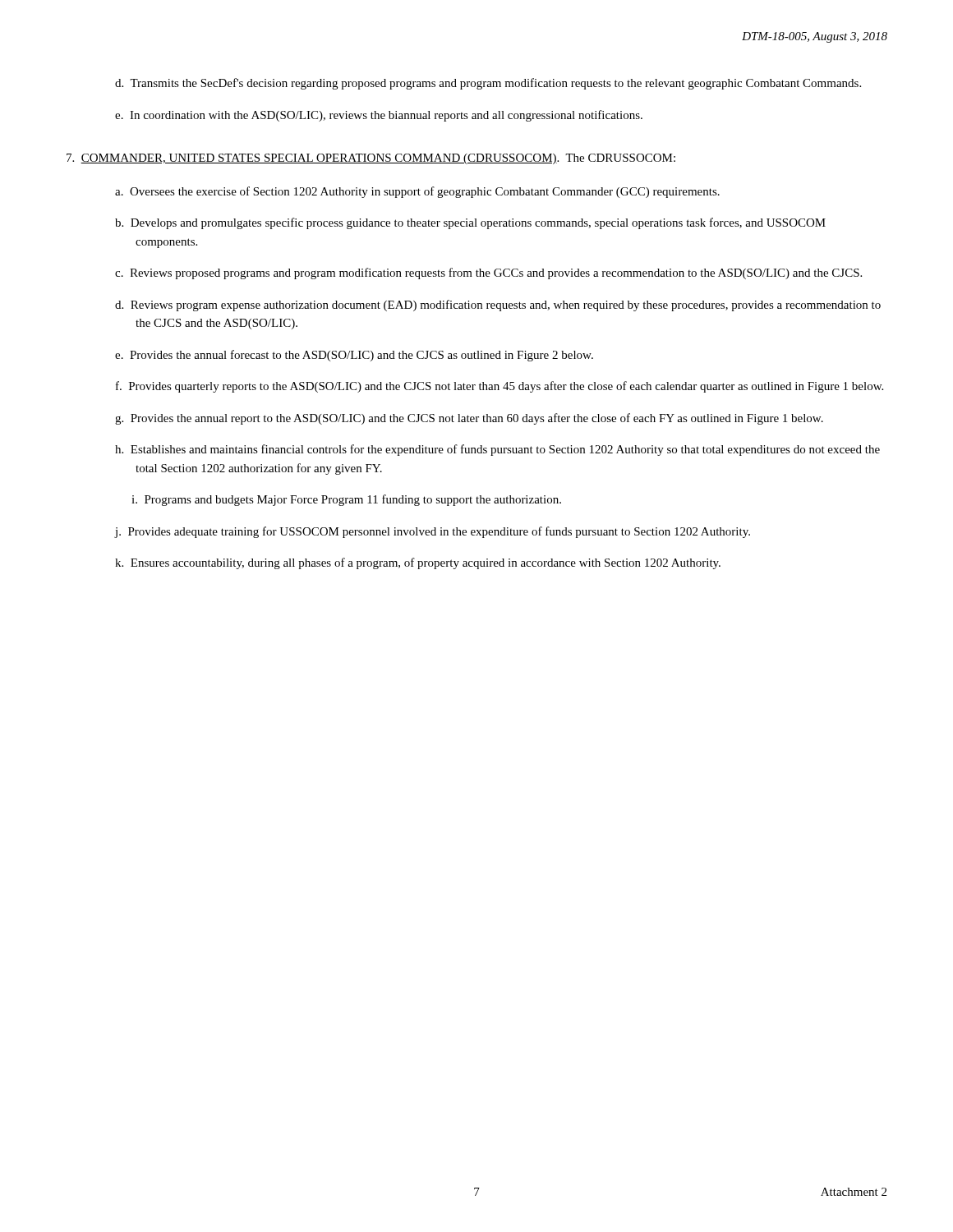953x1232 pixels.
Task: Navigate to the text block starting "g. Provides the annual"
Action: [x=469, y=418]
